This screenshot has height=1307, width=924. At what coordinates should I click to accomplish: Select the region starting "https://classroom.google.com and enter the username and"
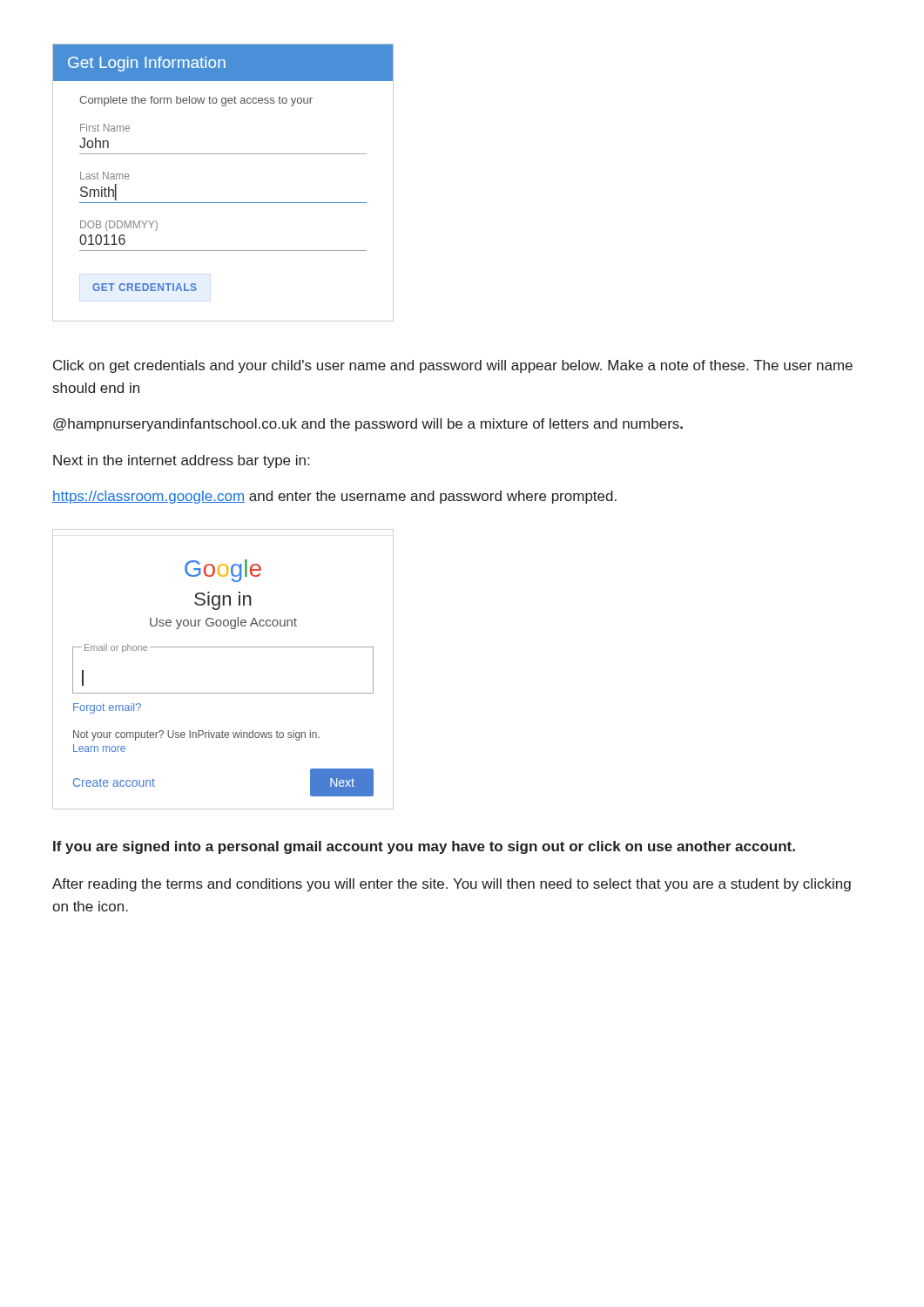pos(335,496)
